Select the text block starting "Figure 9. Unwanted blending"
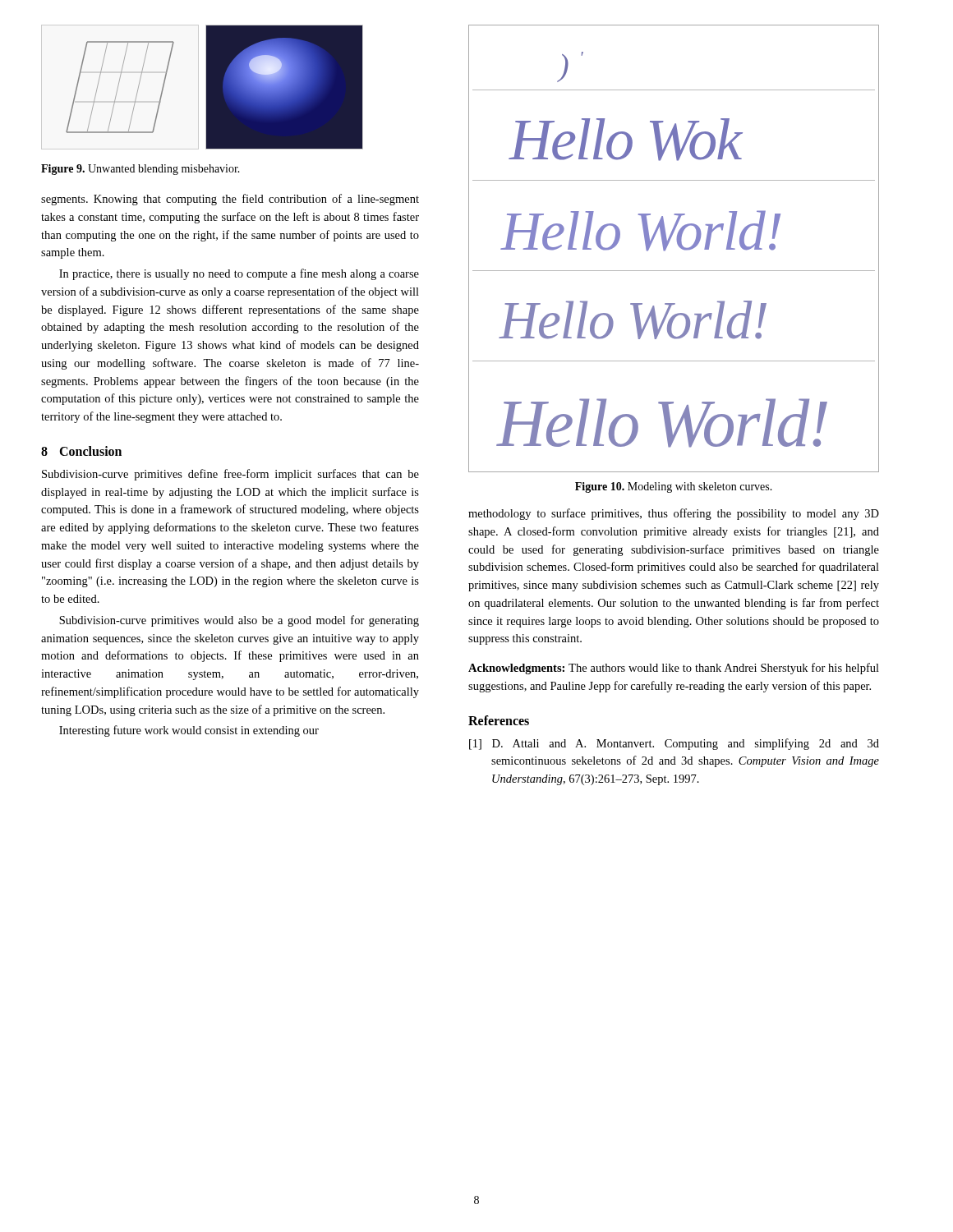This screenshot has width=953, height=1232. pos(141,169)
